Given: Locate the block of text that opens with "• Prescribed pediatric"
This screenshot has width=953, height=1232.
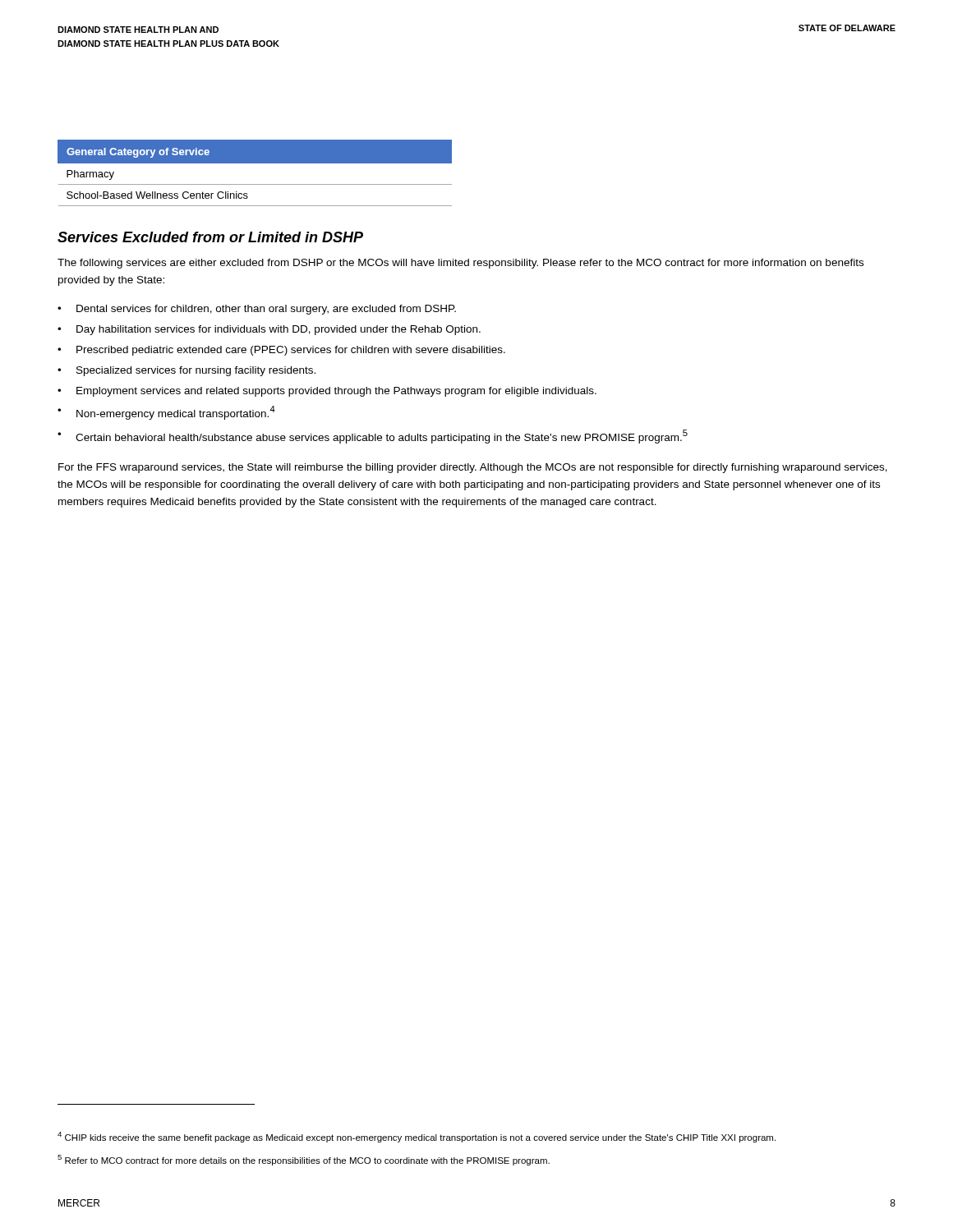Looking at the screenshot, I should pos(476,350).
